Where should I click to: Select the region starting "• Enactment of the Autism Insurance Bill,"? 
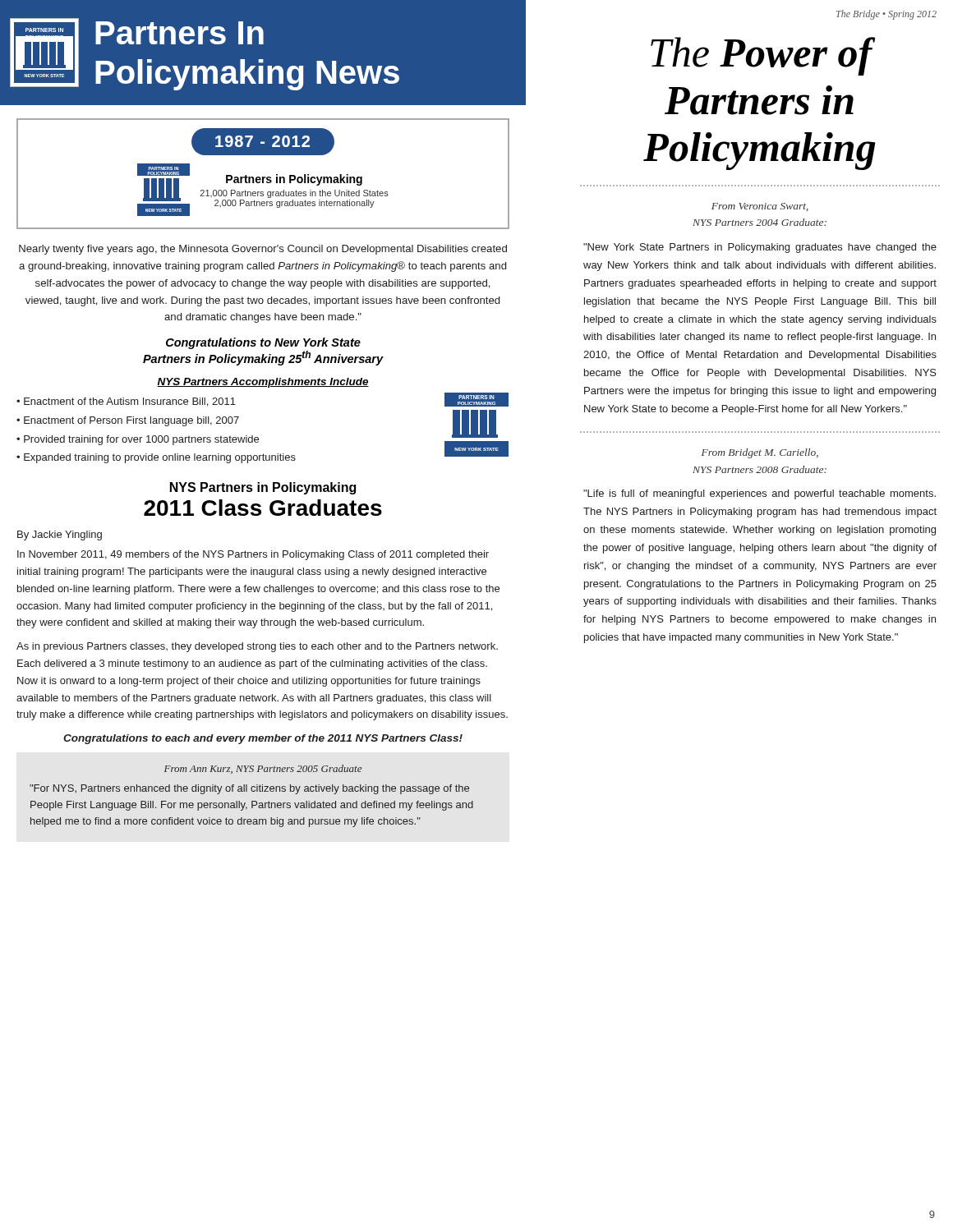click(x=126, y=401)
